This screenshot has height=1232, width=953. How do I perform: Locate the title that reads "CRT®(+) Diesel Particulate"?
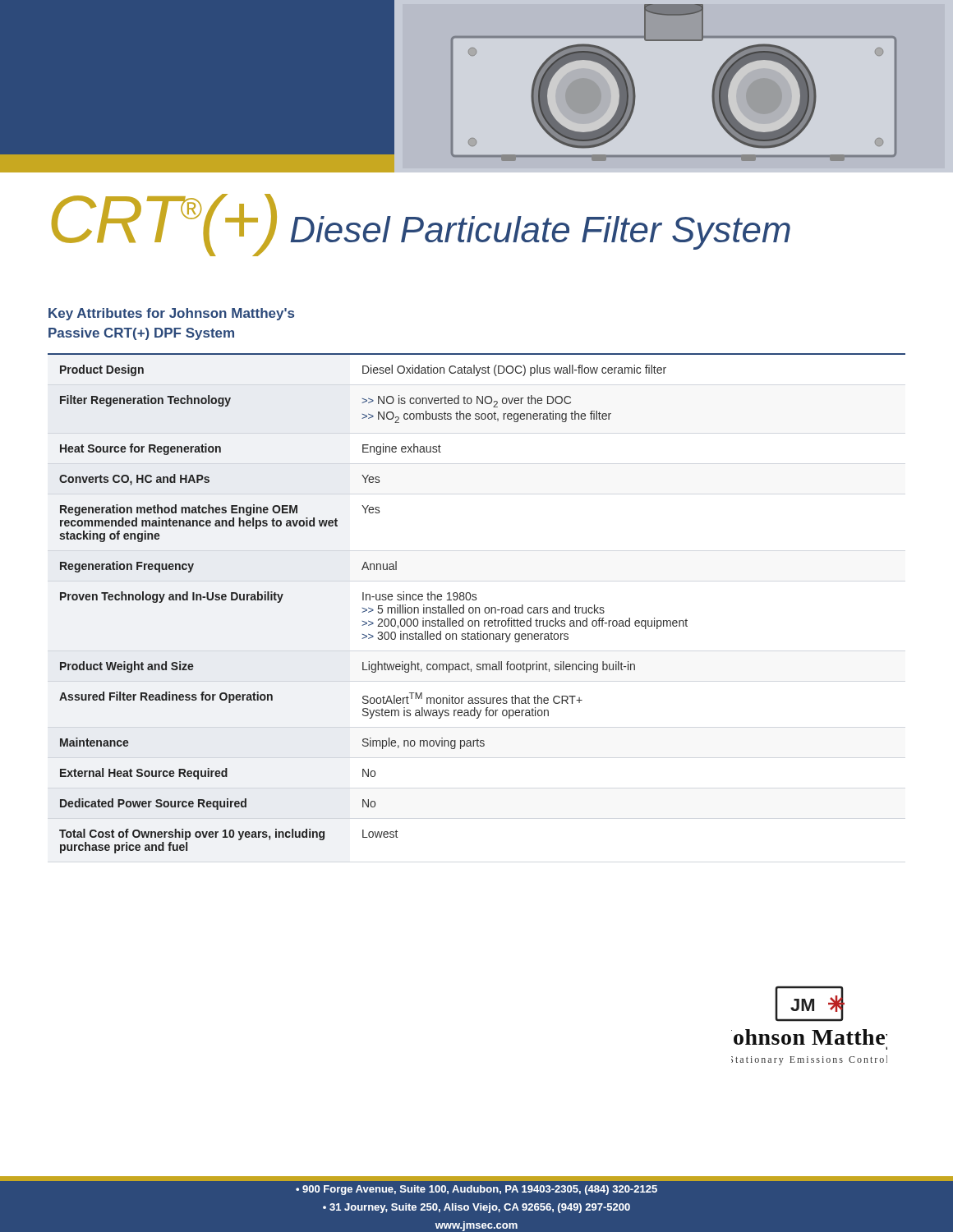point(420,219)
